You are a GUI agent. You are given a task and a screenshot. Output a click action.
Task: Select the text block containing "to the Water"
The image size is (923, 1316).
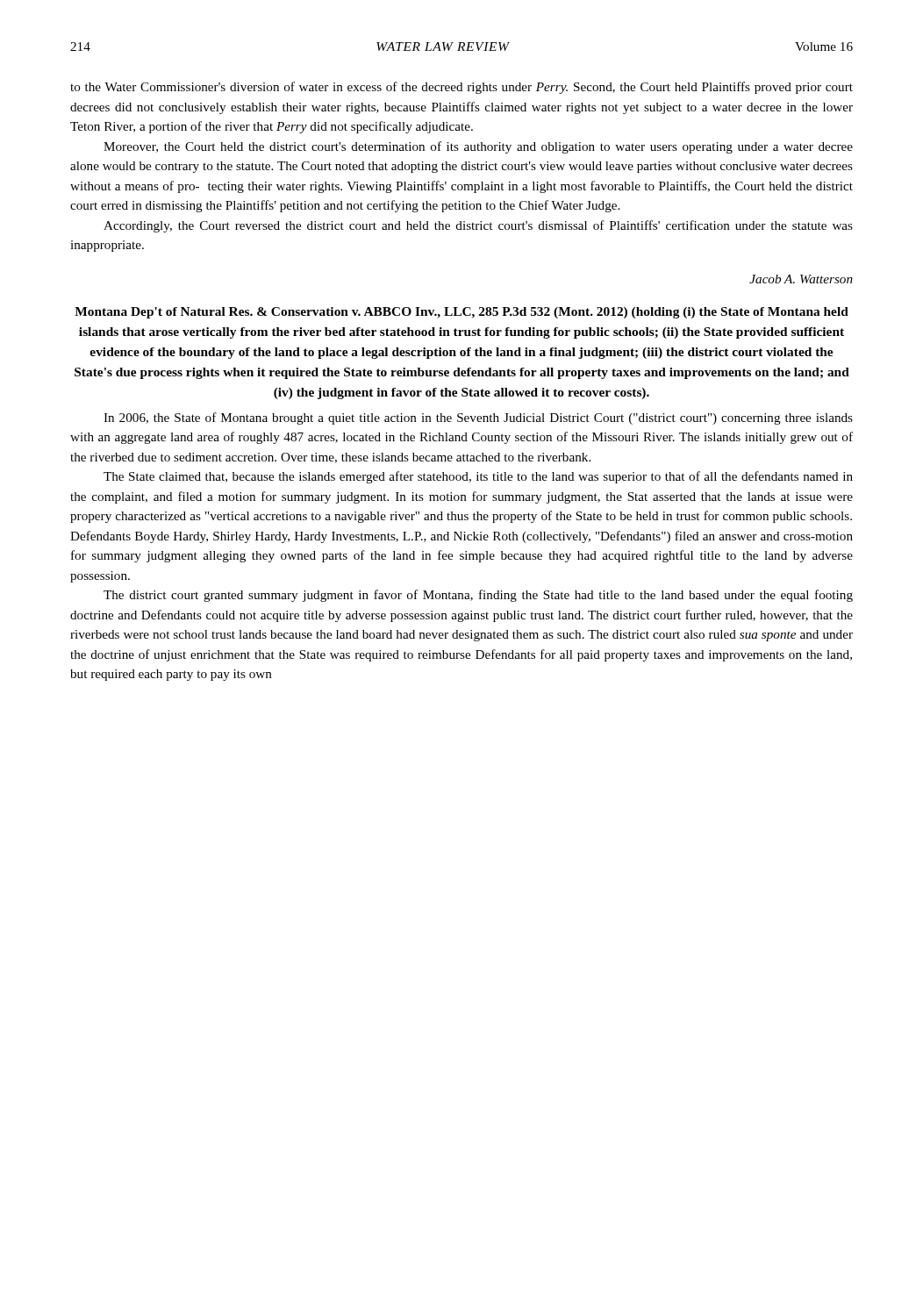click(x=462, y=107)
